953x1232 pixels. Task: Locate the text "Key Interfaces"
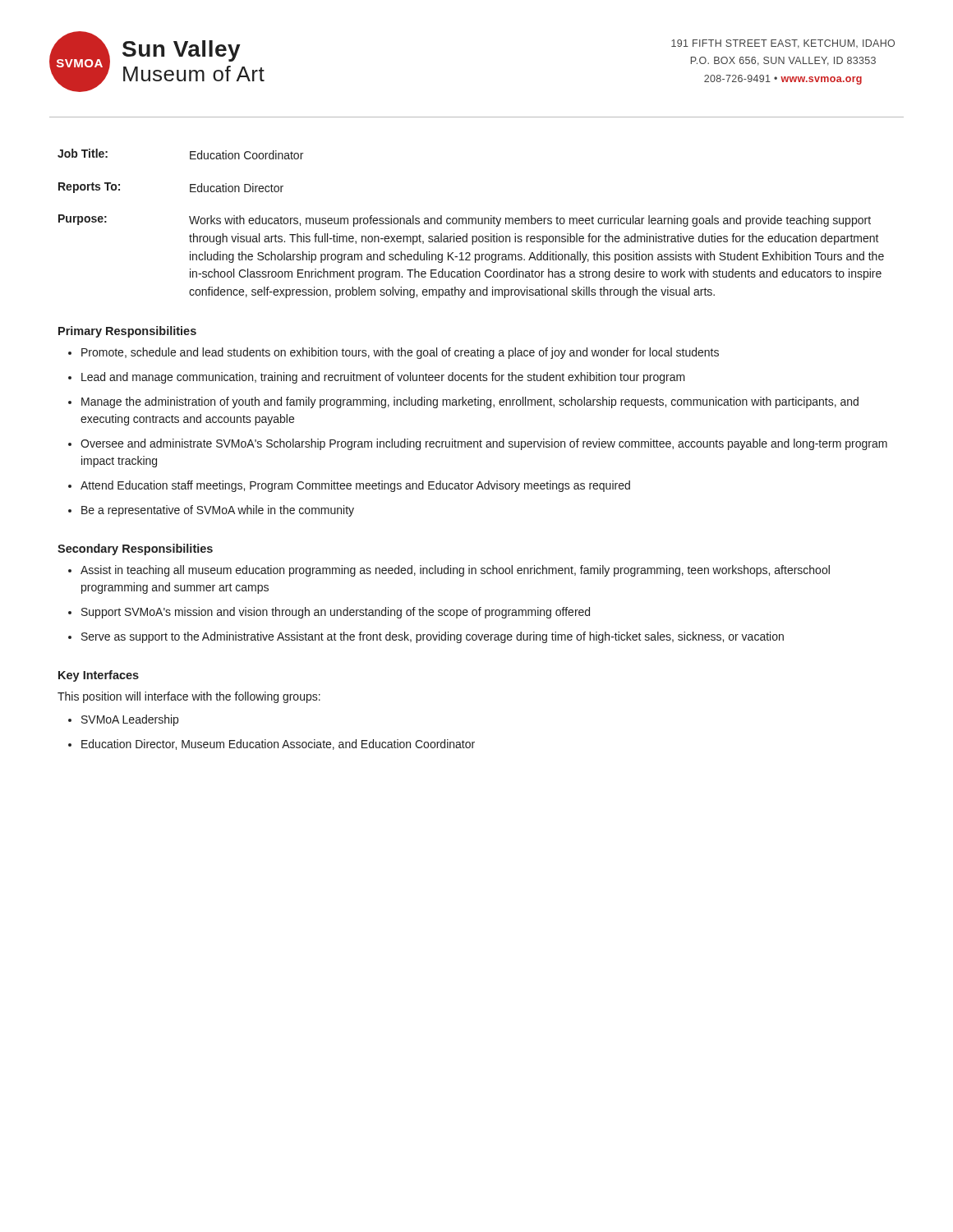[98, 675]
